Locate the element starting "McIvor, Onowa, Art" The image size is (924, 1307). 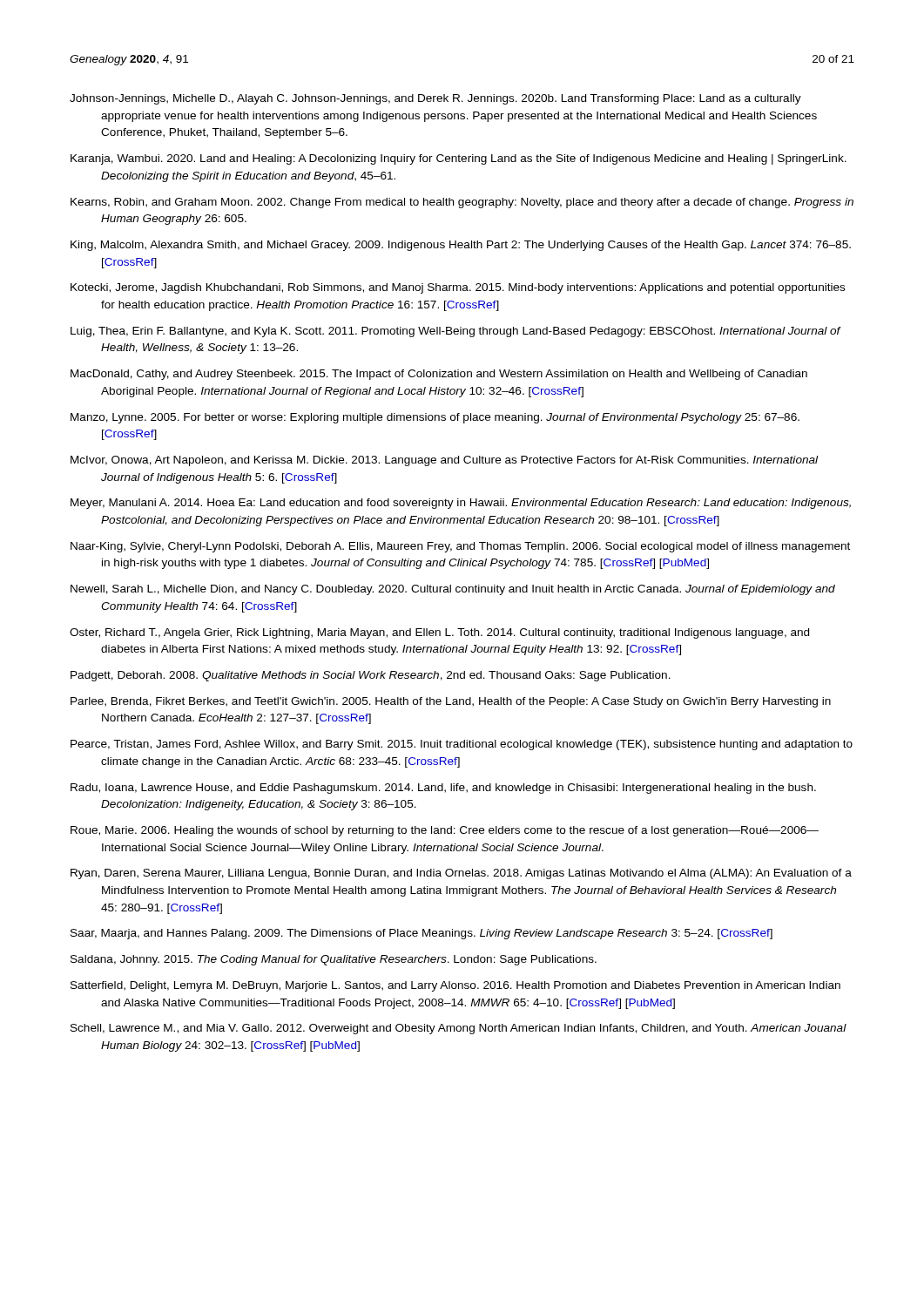click(462, 468)
